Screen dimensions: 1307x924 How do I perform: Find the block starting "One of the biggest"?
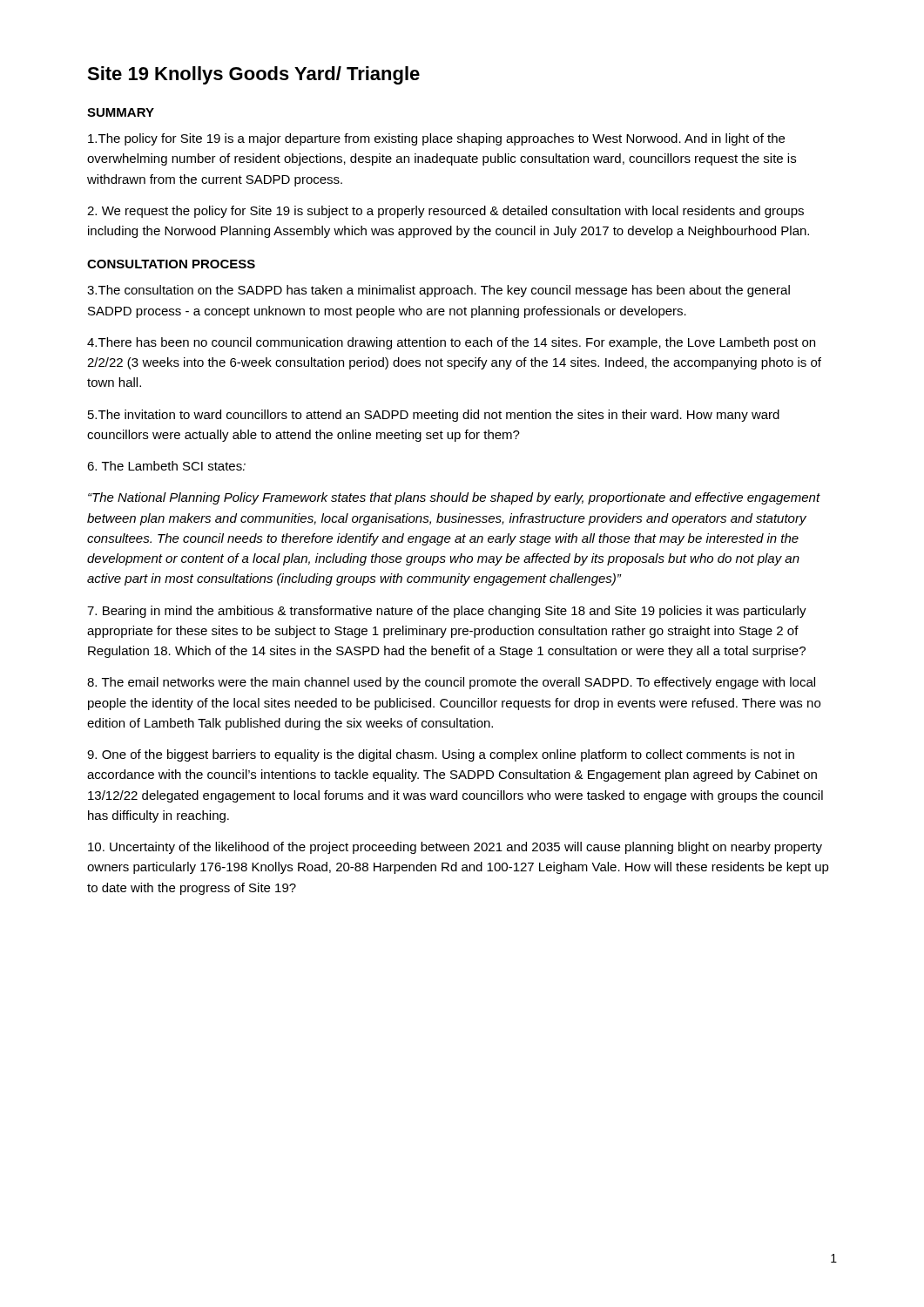[x=455, y=785]
